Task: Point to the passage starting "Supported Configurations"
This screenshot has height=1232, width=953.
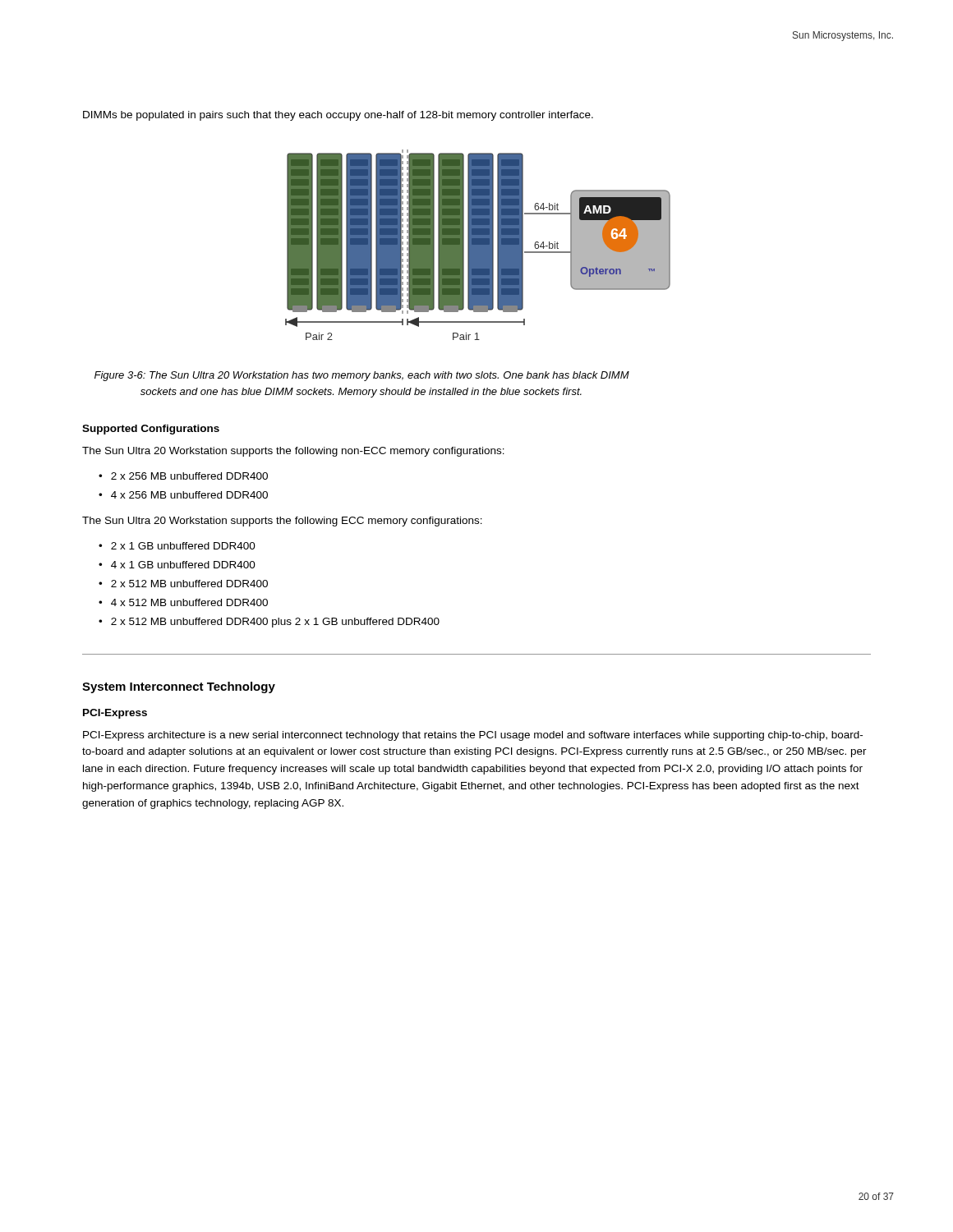Action: (151, 428)
